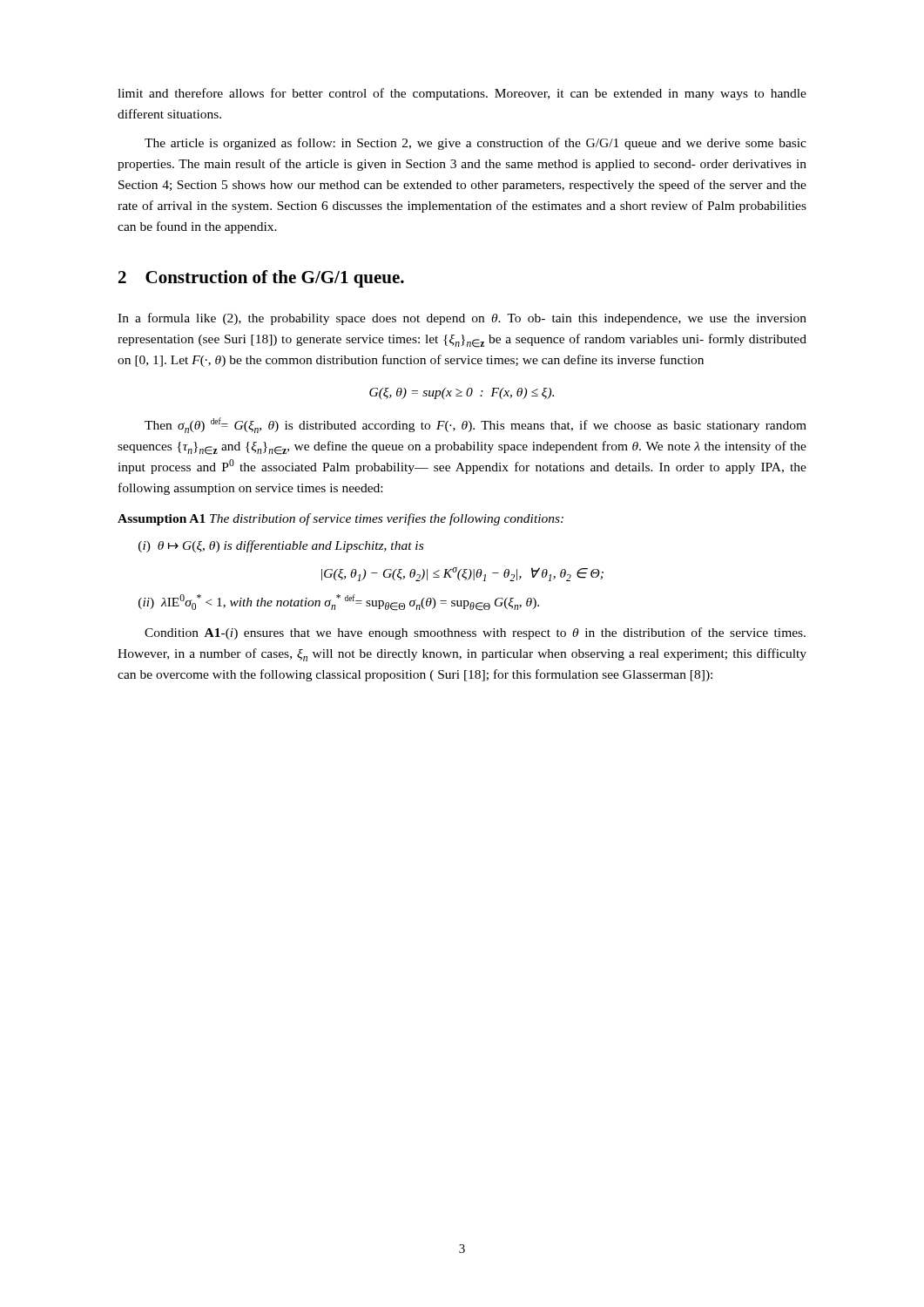Click on the text block that reads "Assumption A1 The distribution of service times verifies"

pos(462,518)
